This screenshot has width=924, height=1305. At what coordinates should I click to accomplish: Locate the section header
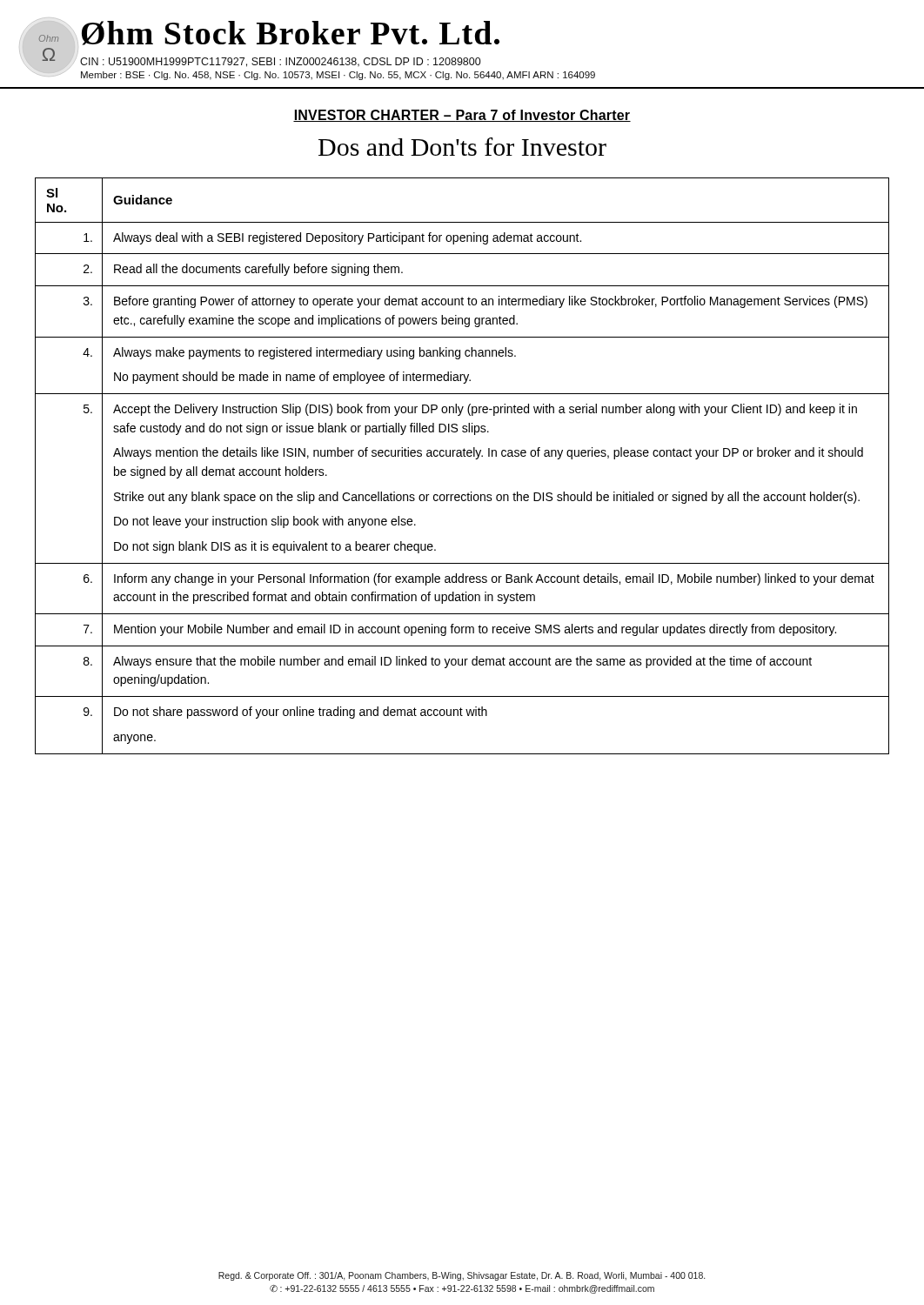462,115
